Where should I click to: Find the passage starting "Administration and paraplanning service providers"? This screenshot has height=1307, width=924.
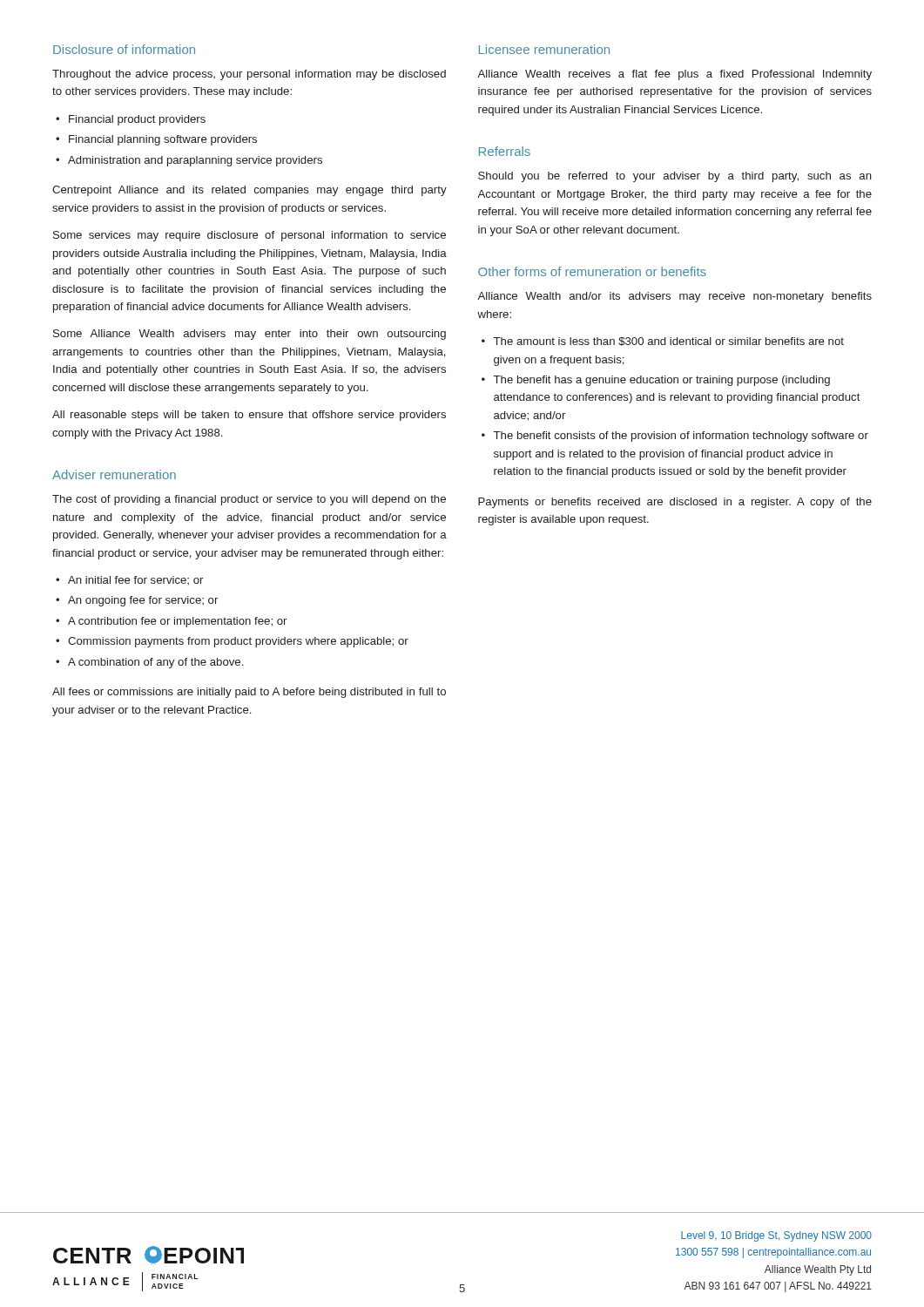click(195, 160)
